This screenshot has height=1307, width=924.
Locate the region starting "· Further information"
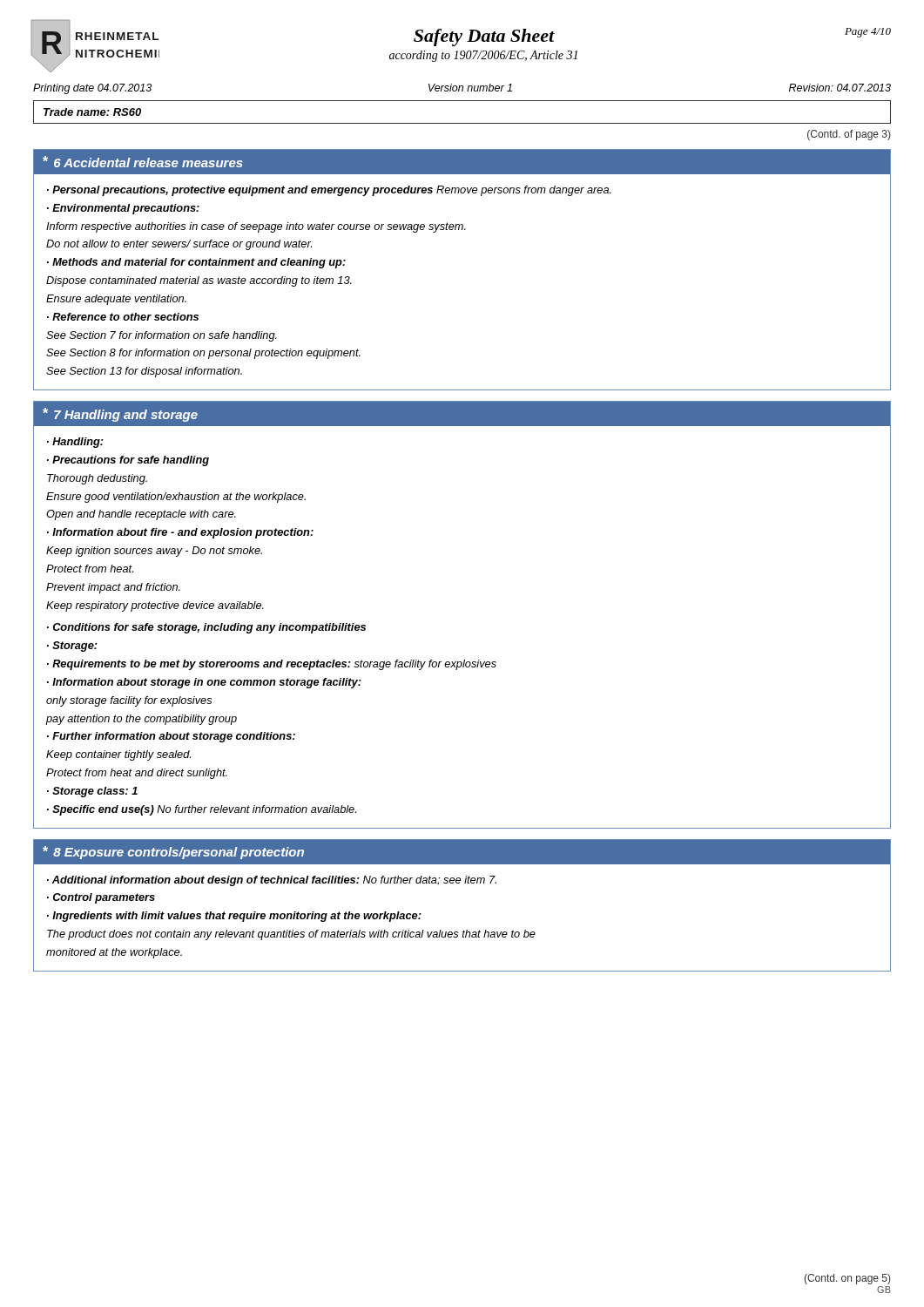171,737
